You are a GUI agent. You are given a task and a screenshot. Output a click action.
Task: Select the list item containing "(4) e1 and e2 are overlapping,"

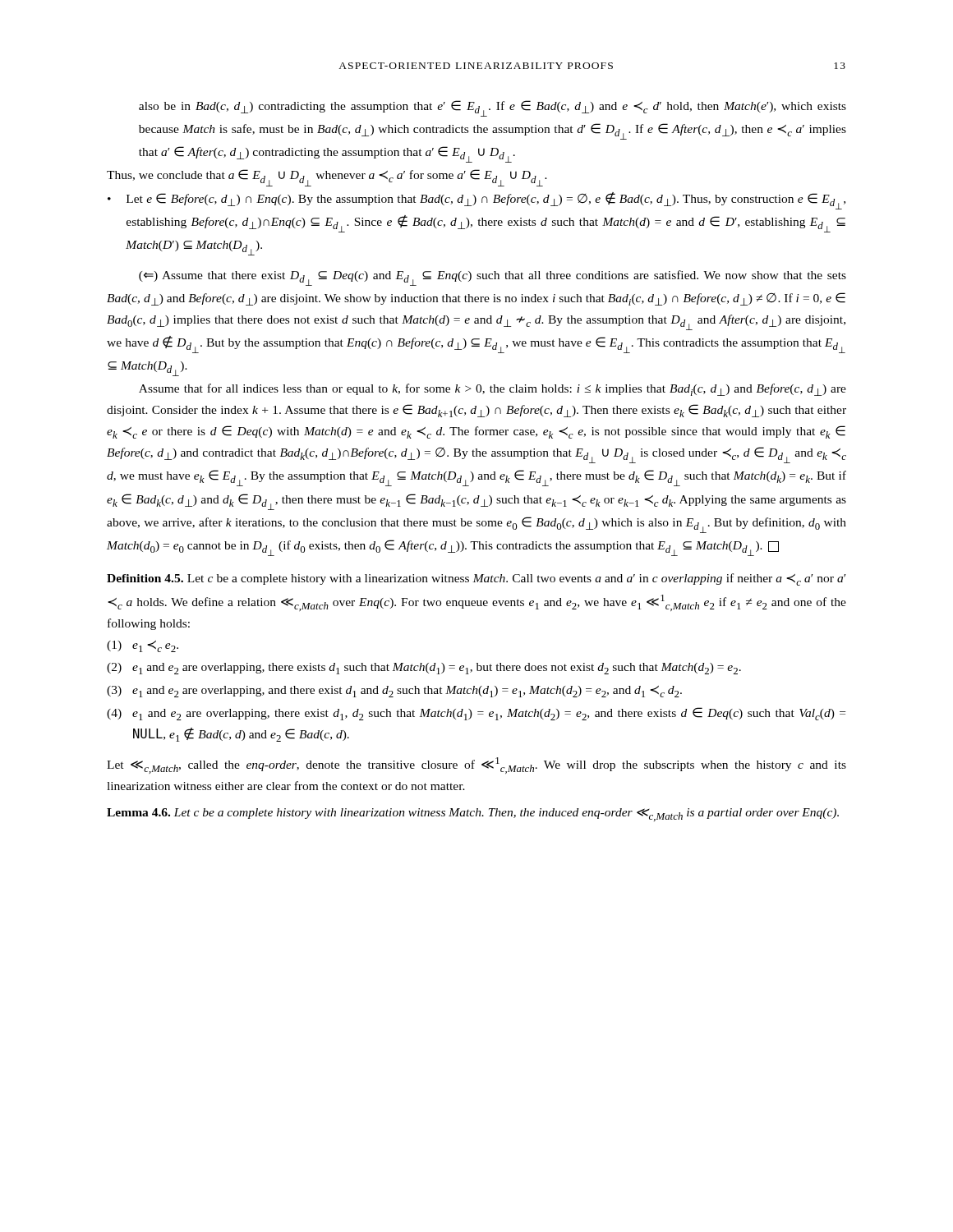(x=476, y=725)
